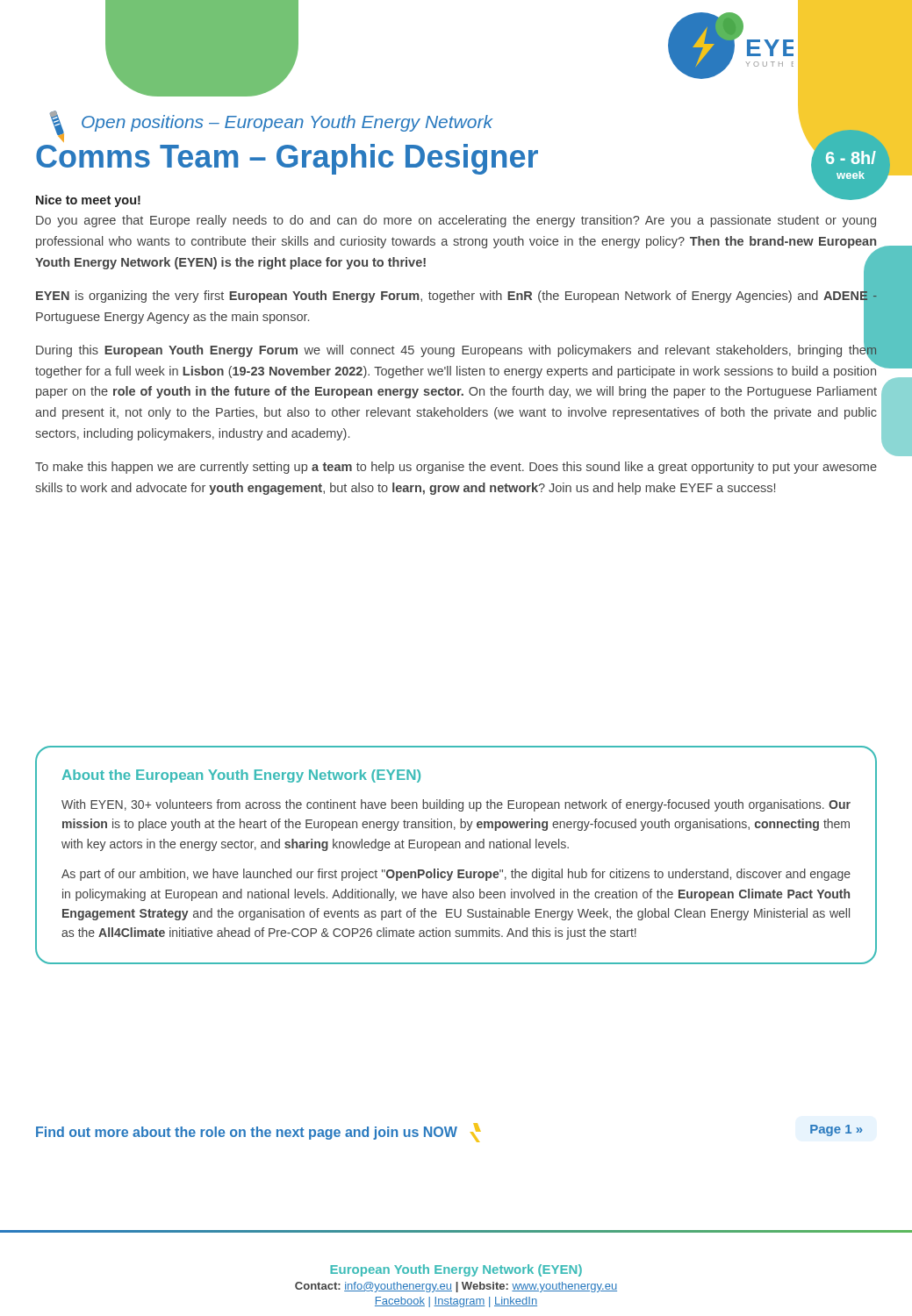
Task: Select the text starting "Nice to meet you!"
Action: click(88, 200)
